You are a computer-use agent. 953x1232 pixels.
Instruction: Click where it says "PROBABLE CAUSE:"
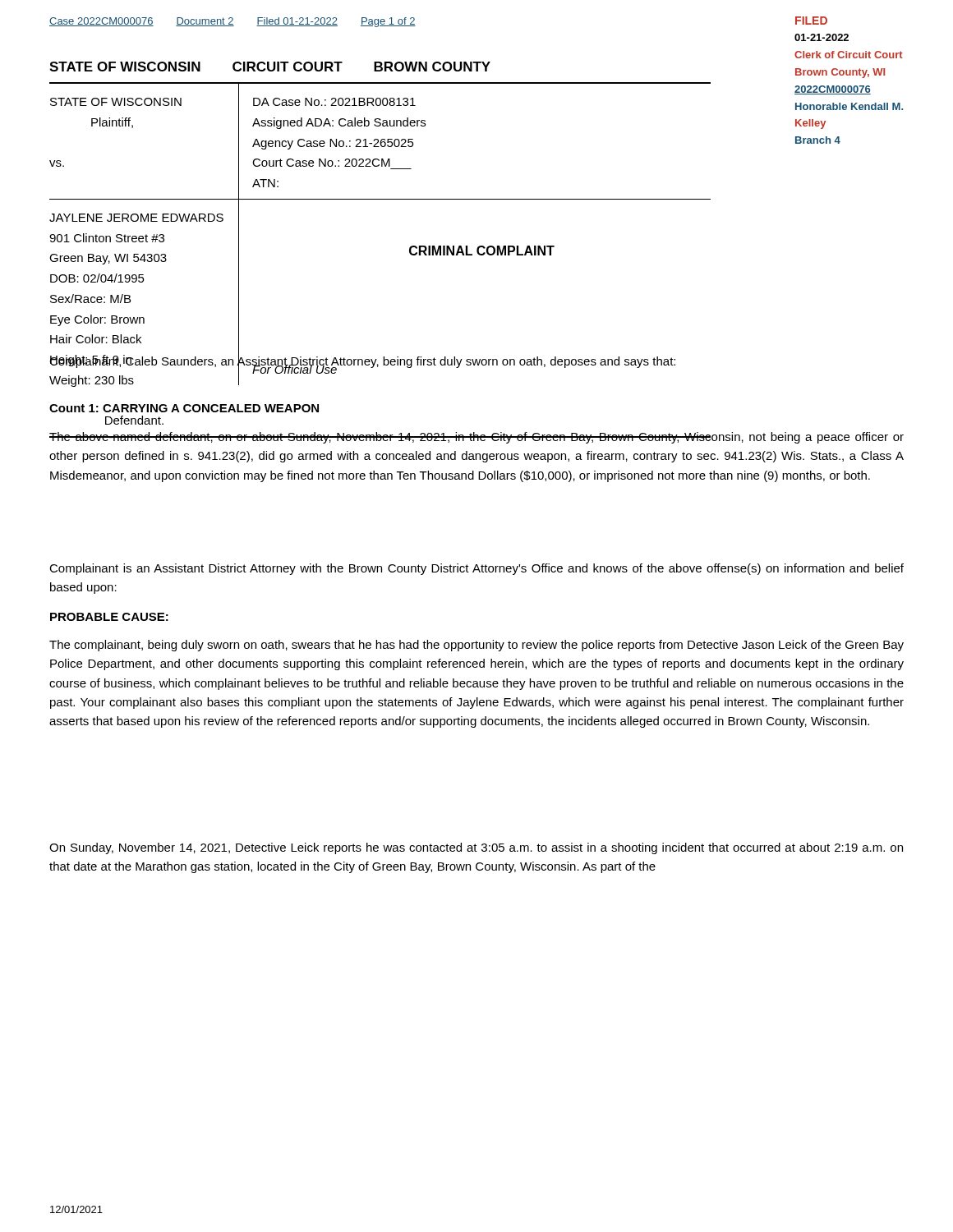(x=109, y=616)
